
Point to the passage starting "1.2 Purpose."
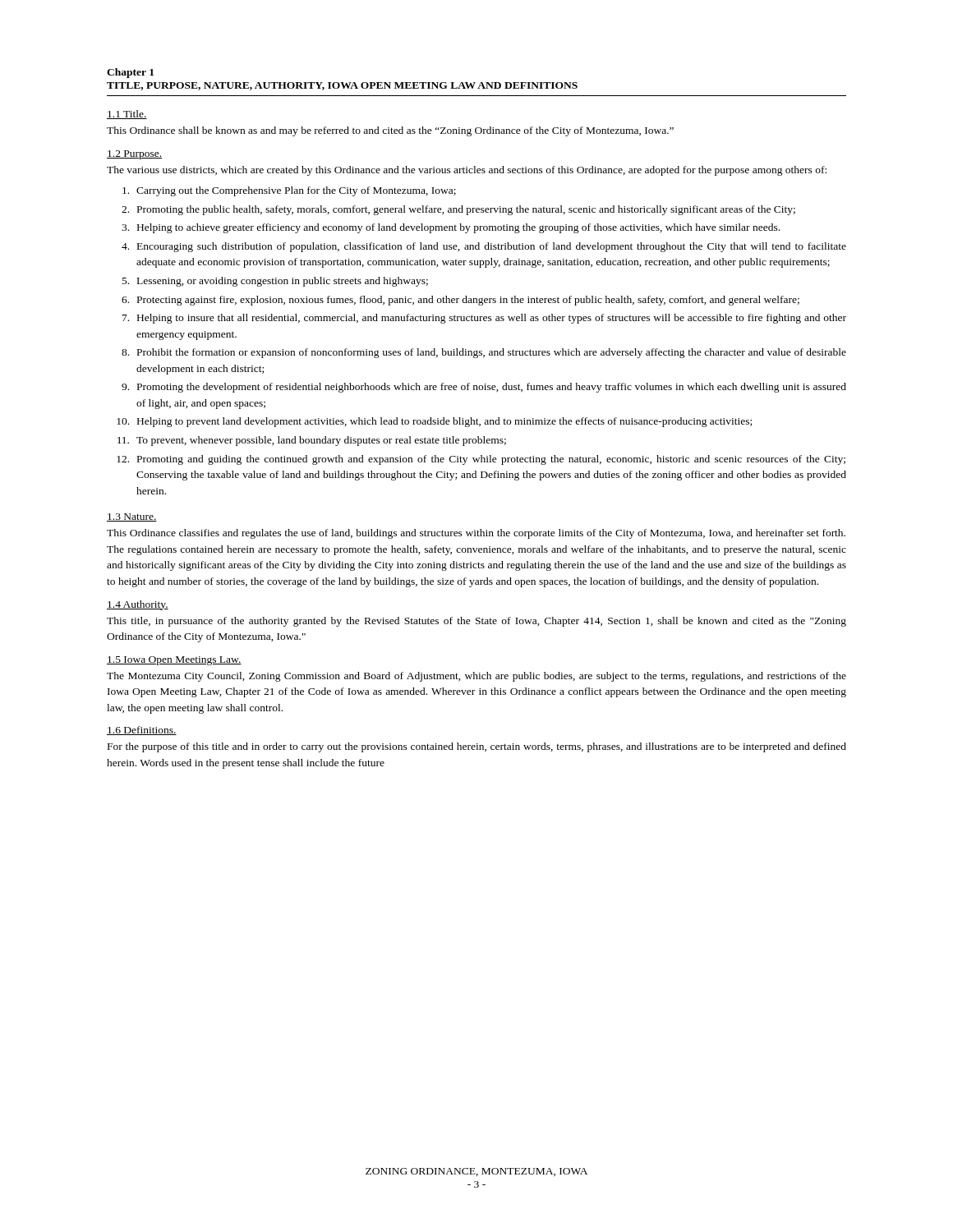click(x=134, y=153)
